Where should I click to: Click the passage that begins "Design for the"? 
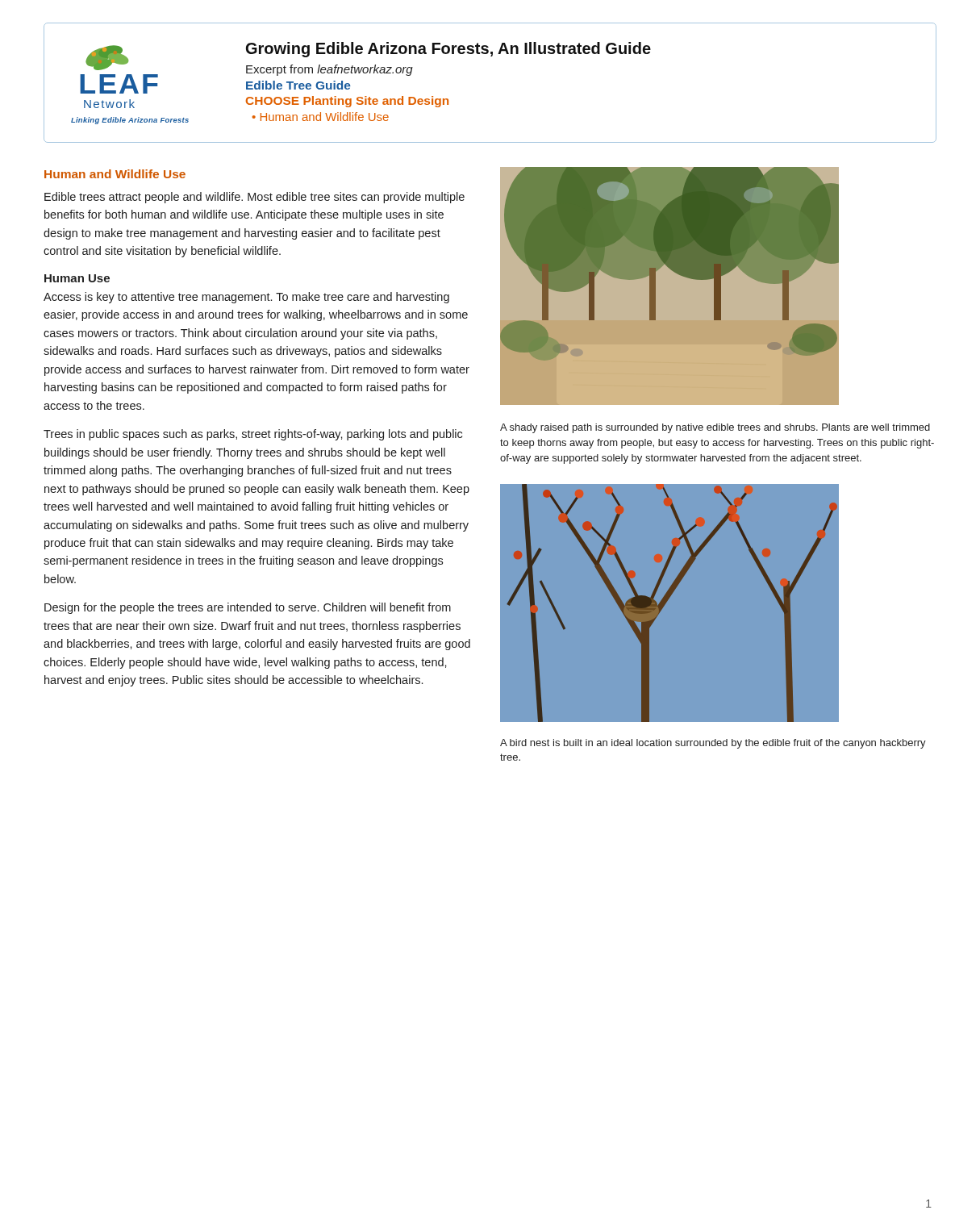click(x=257, y=644)
